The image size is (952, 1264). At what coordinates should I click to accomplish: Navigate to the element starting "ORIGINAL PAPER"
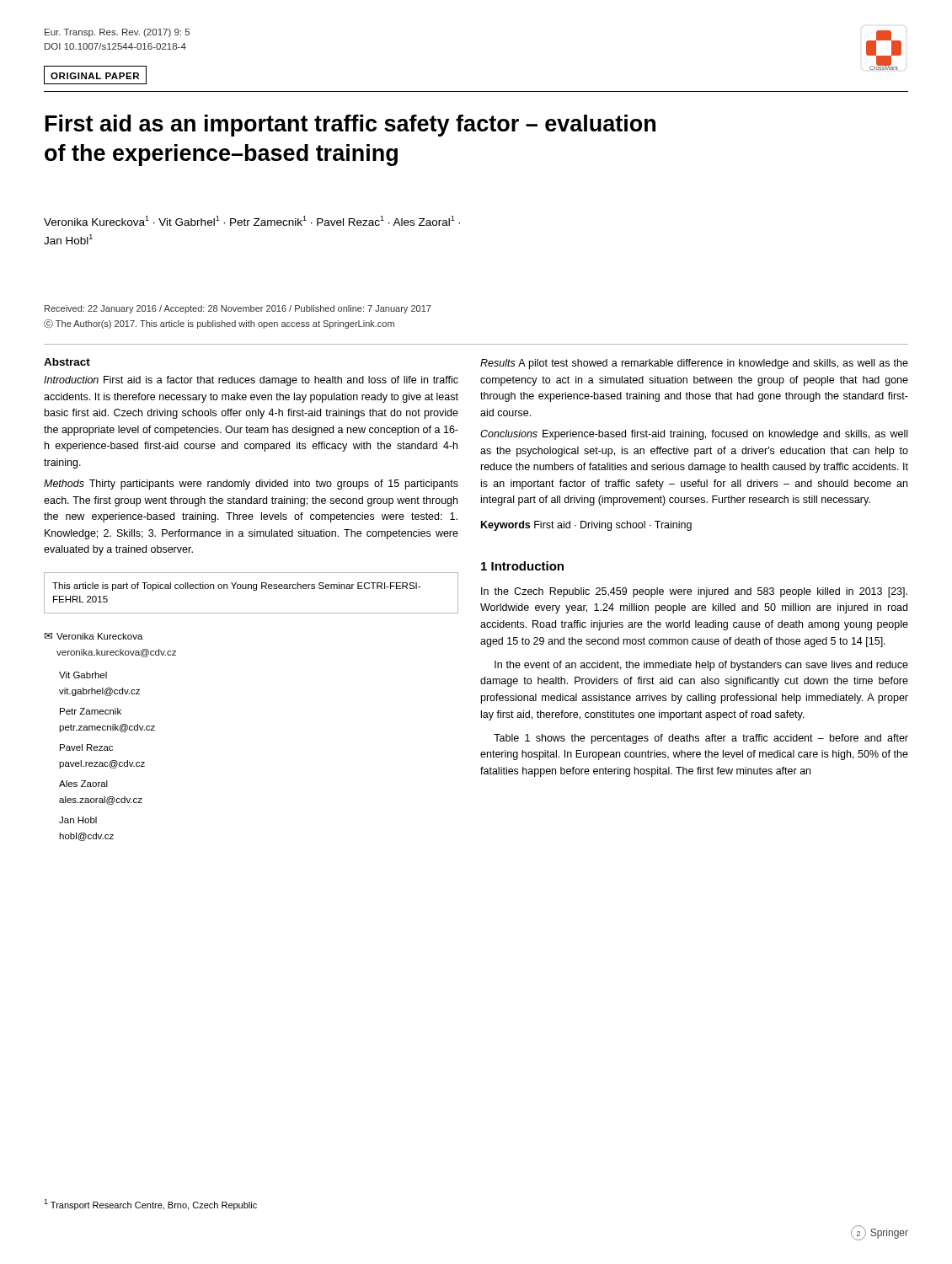pos(95,76)
